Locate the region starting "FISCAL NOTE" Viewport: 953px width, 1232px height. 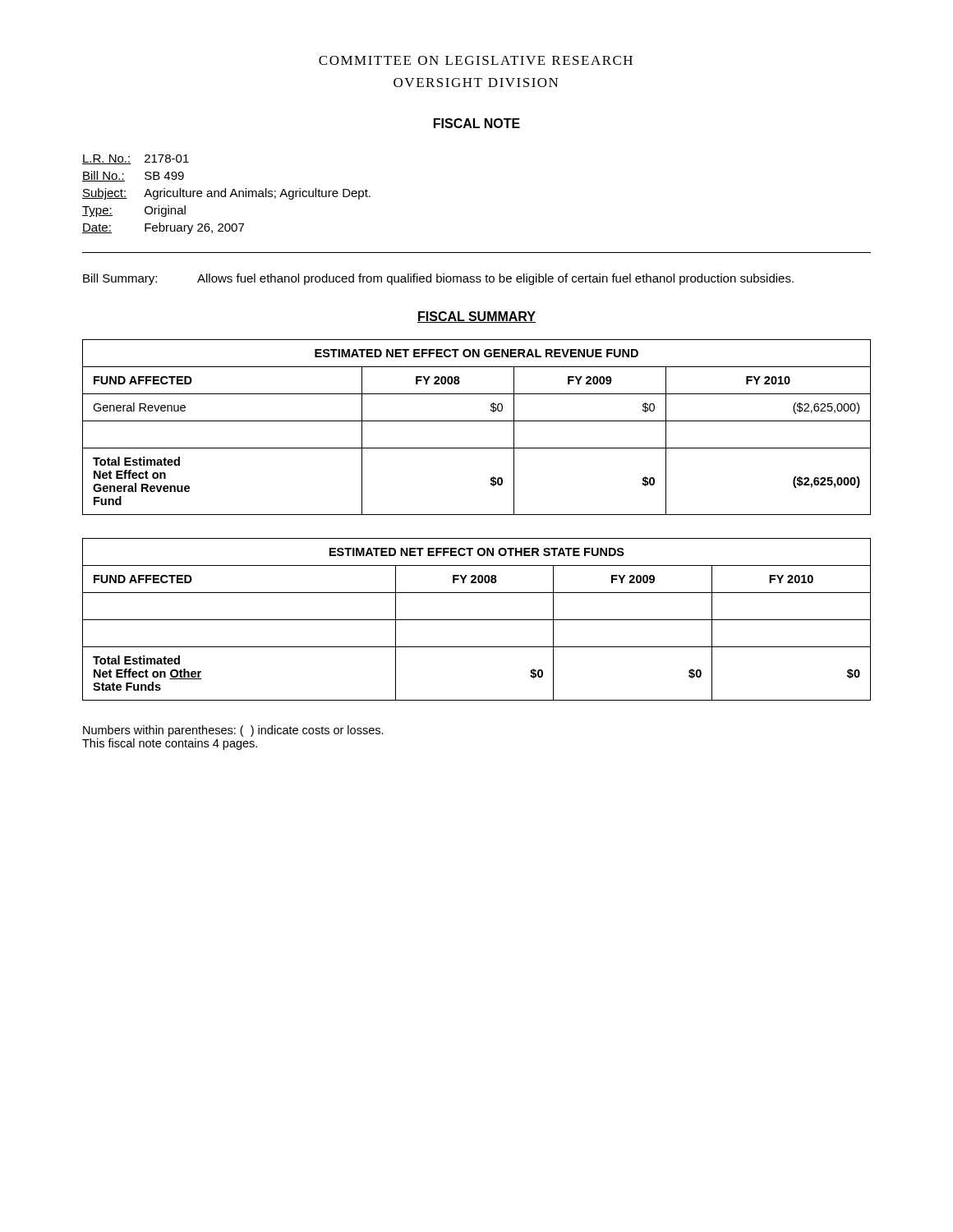click(476, 124)
